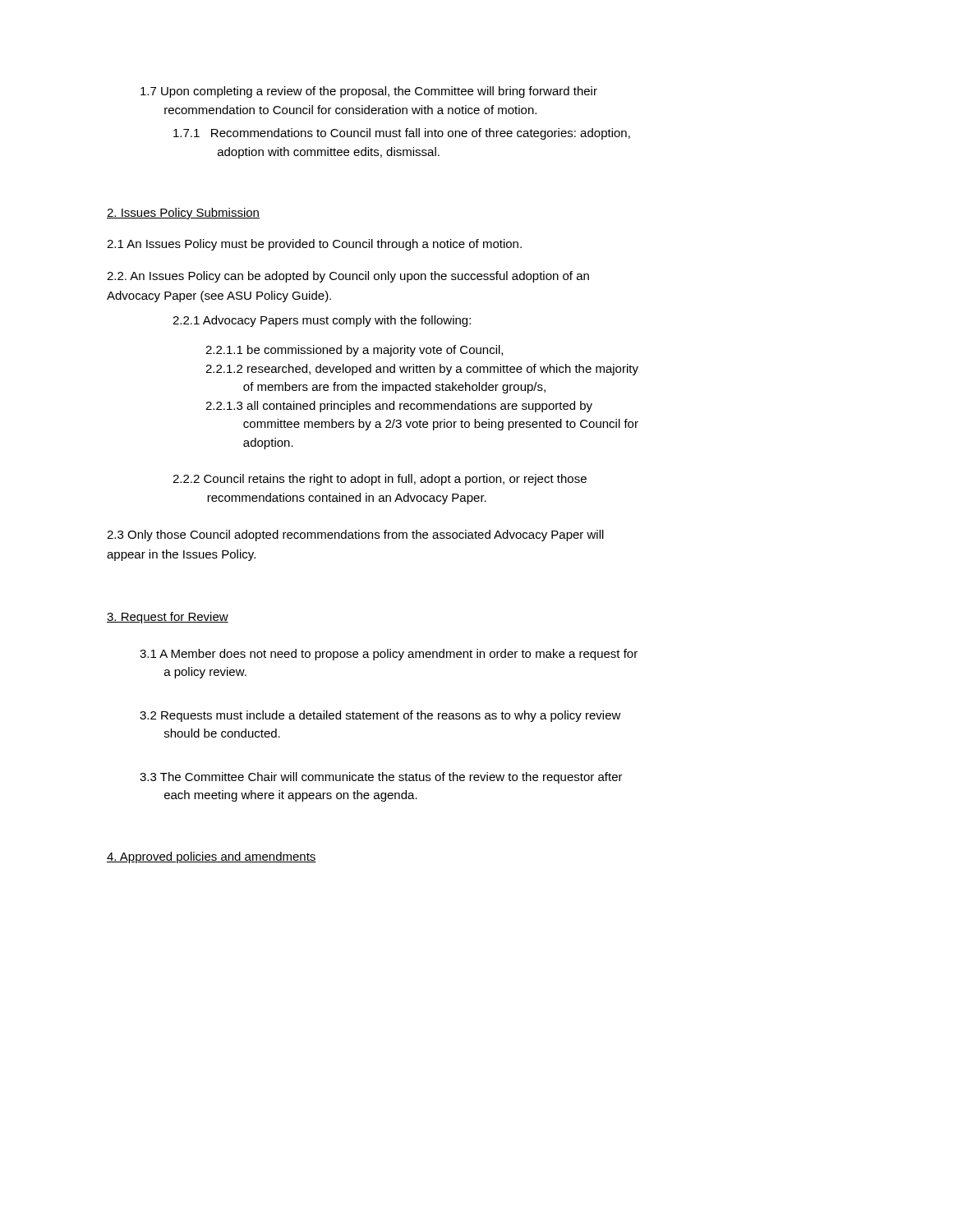Find "4. Approved policies and amendments" on this page

coord(211,856)
